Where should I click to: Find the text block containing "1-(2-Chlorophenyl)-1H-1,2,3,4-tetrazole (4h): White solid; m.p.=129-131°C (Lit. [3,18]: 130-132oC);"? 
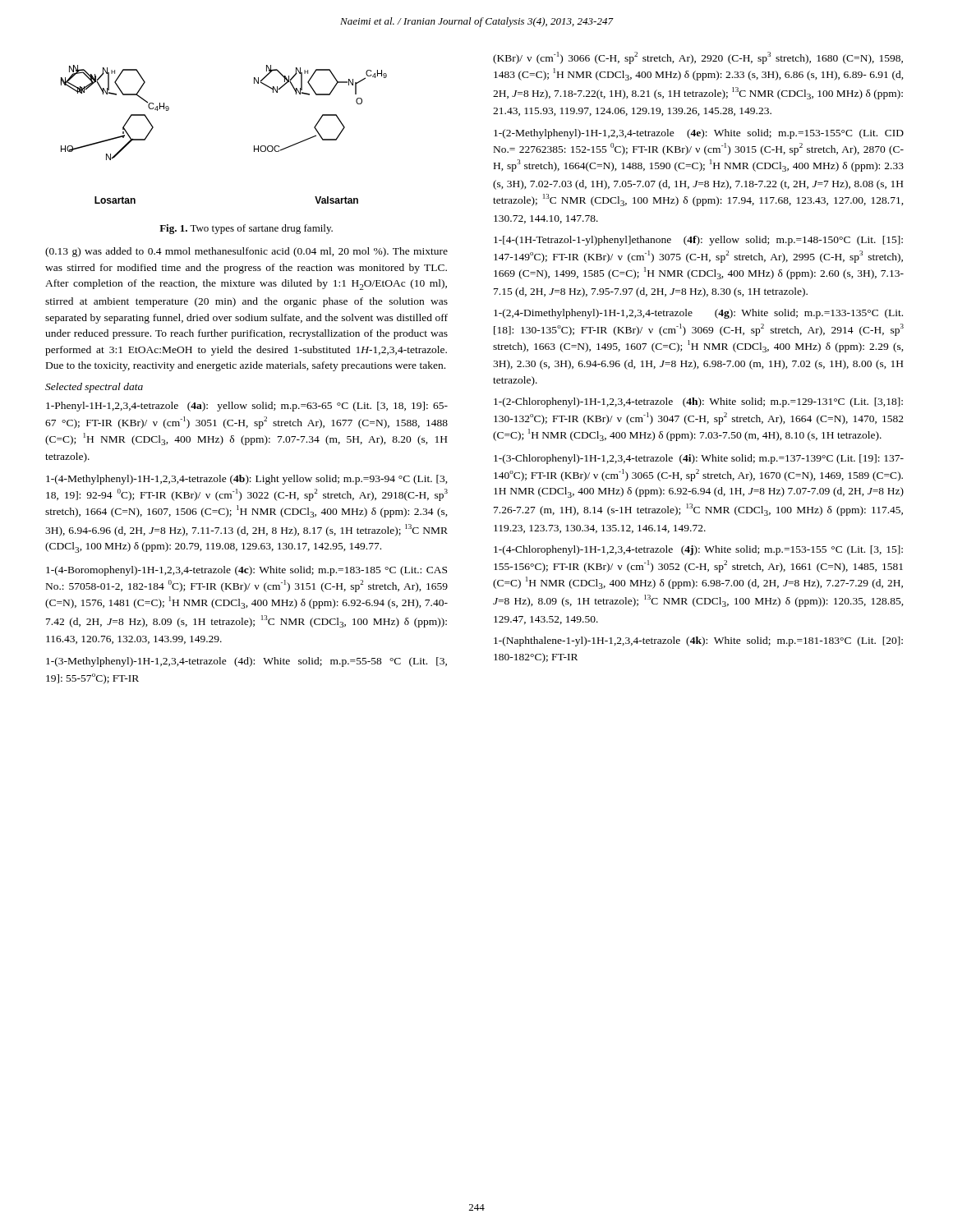(698, 419)
